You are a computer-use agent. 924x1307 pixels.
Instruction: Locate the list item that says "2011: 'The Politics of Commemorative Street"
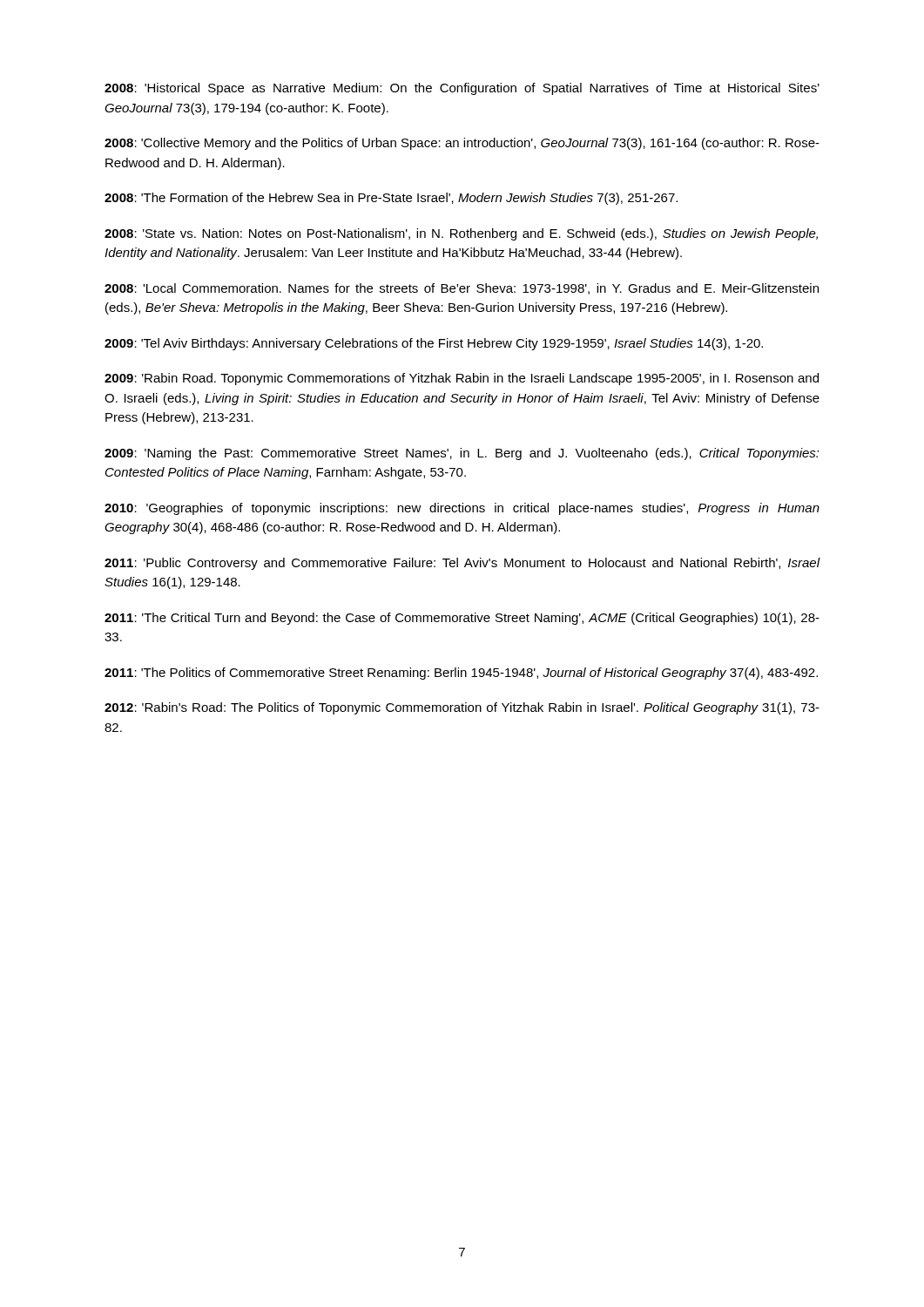[462, 672]
